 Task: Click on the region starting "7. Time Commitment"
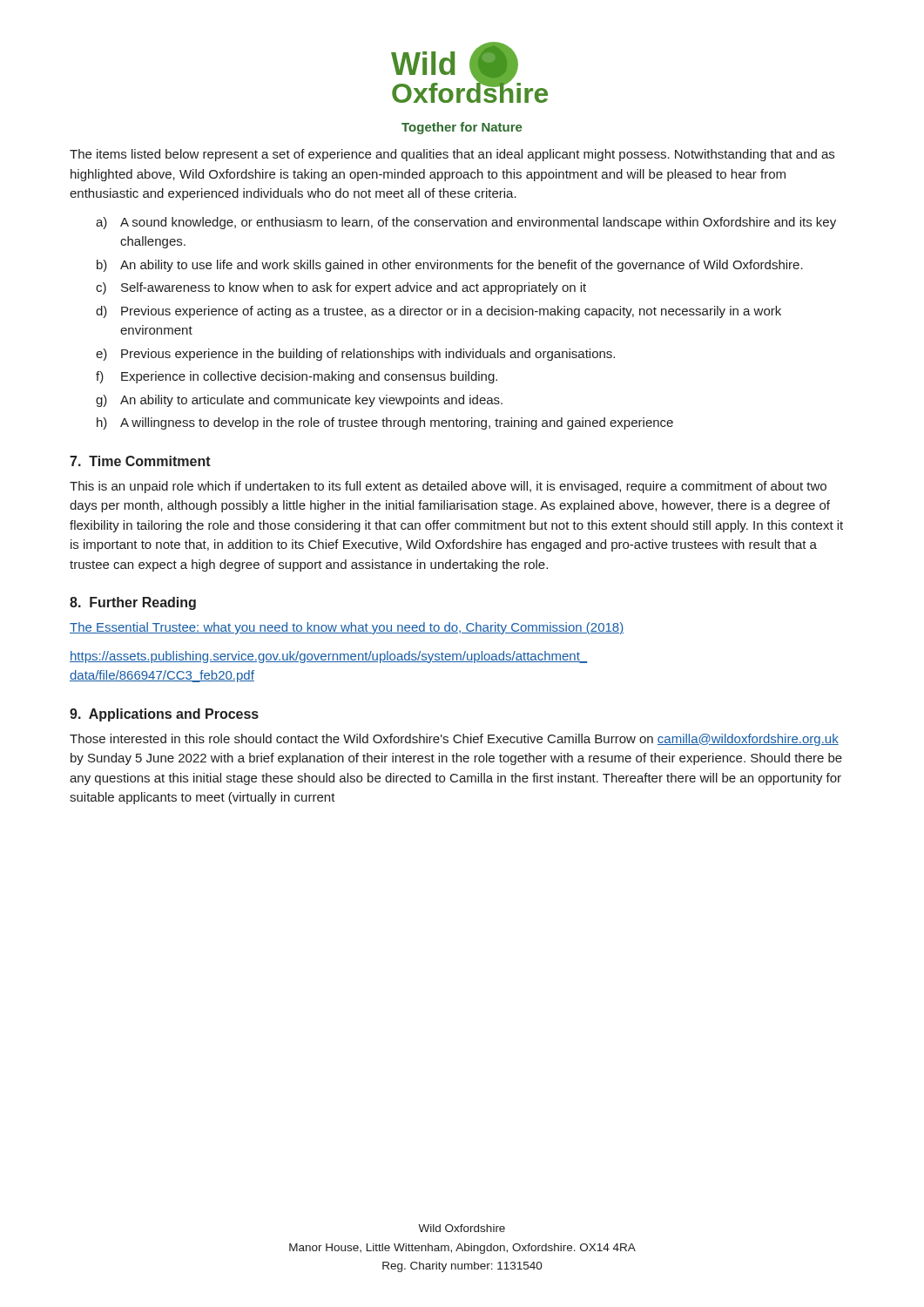pos(140,461)
